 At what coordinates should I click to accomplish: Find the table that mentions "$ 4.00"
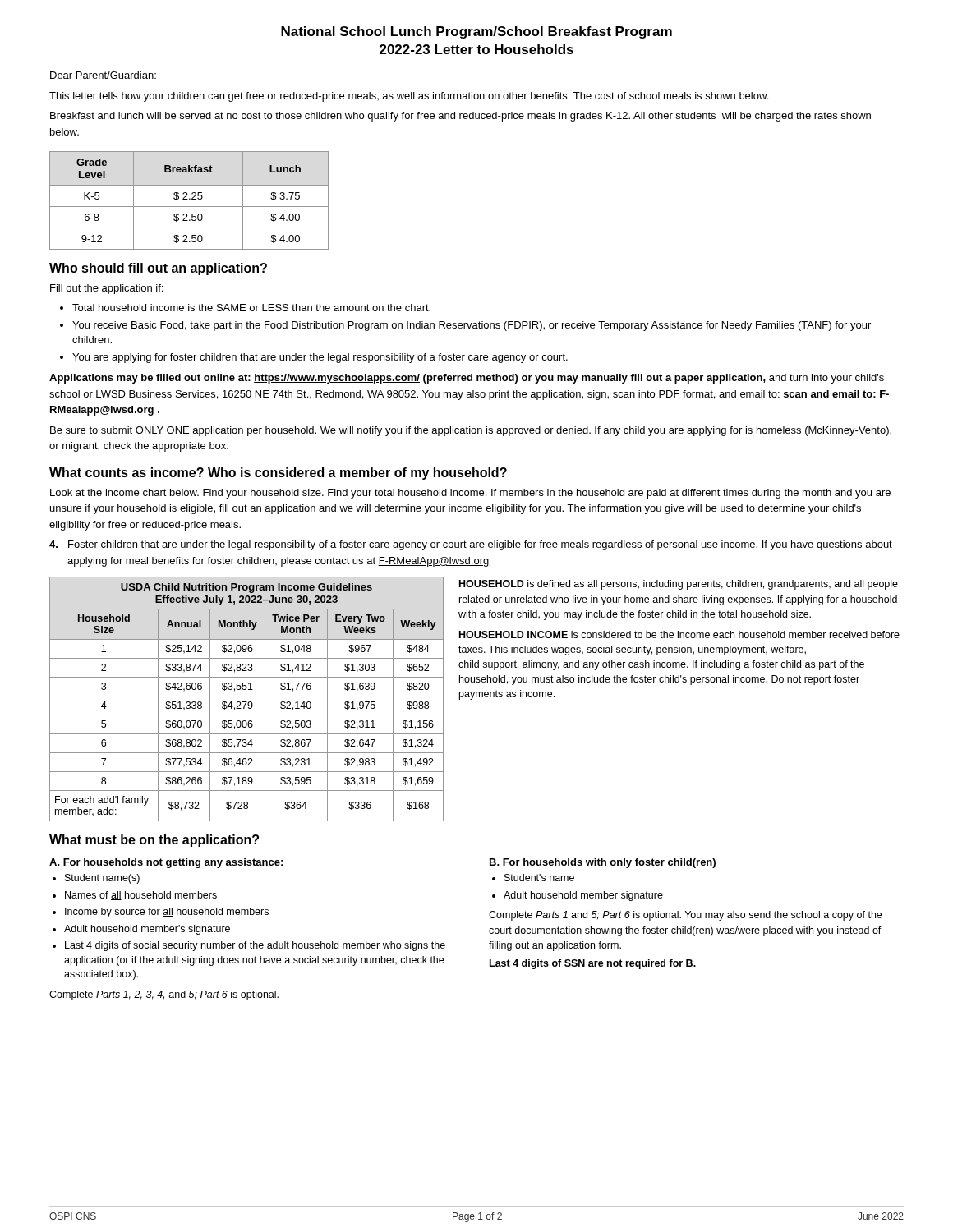click(476, 201)
